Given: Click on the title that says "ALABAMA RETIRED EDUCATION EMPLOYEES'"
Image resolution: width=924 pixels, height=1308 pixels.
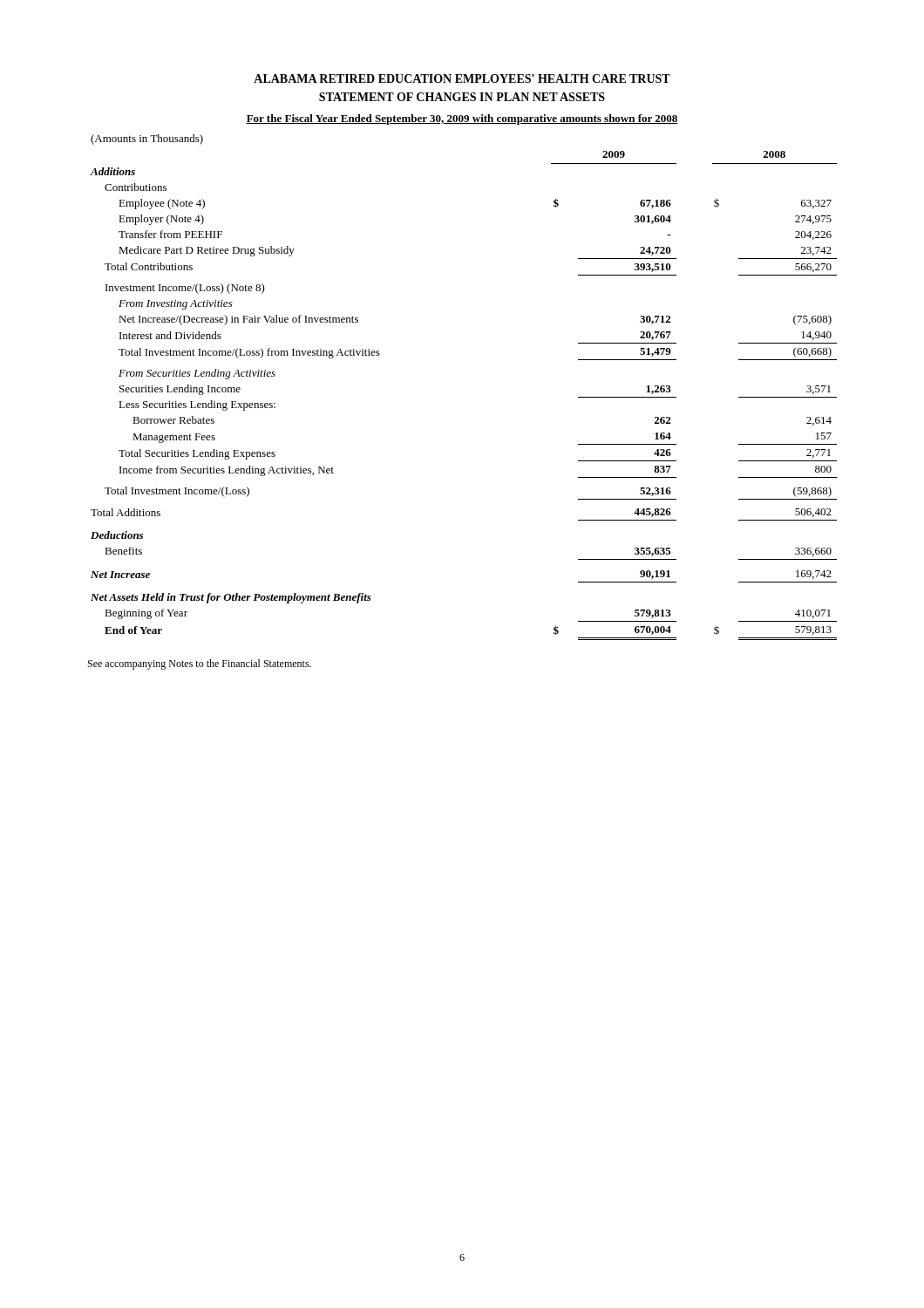Looking at the screenshot, I should (462, 88).
